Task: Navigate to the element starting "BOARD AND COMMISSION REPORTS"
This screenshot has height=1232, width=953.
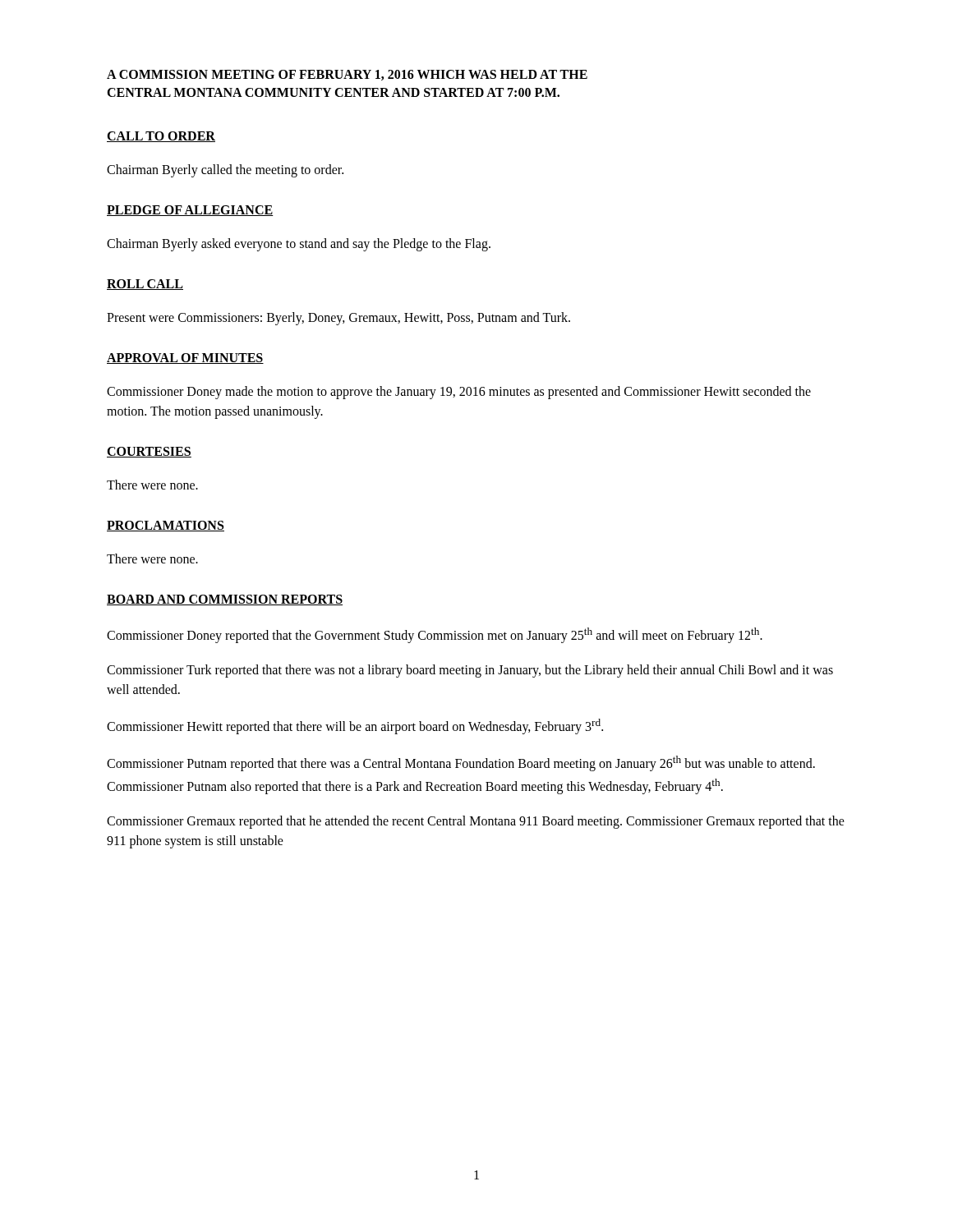Action: coord(225,599)
